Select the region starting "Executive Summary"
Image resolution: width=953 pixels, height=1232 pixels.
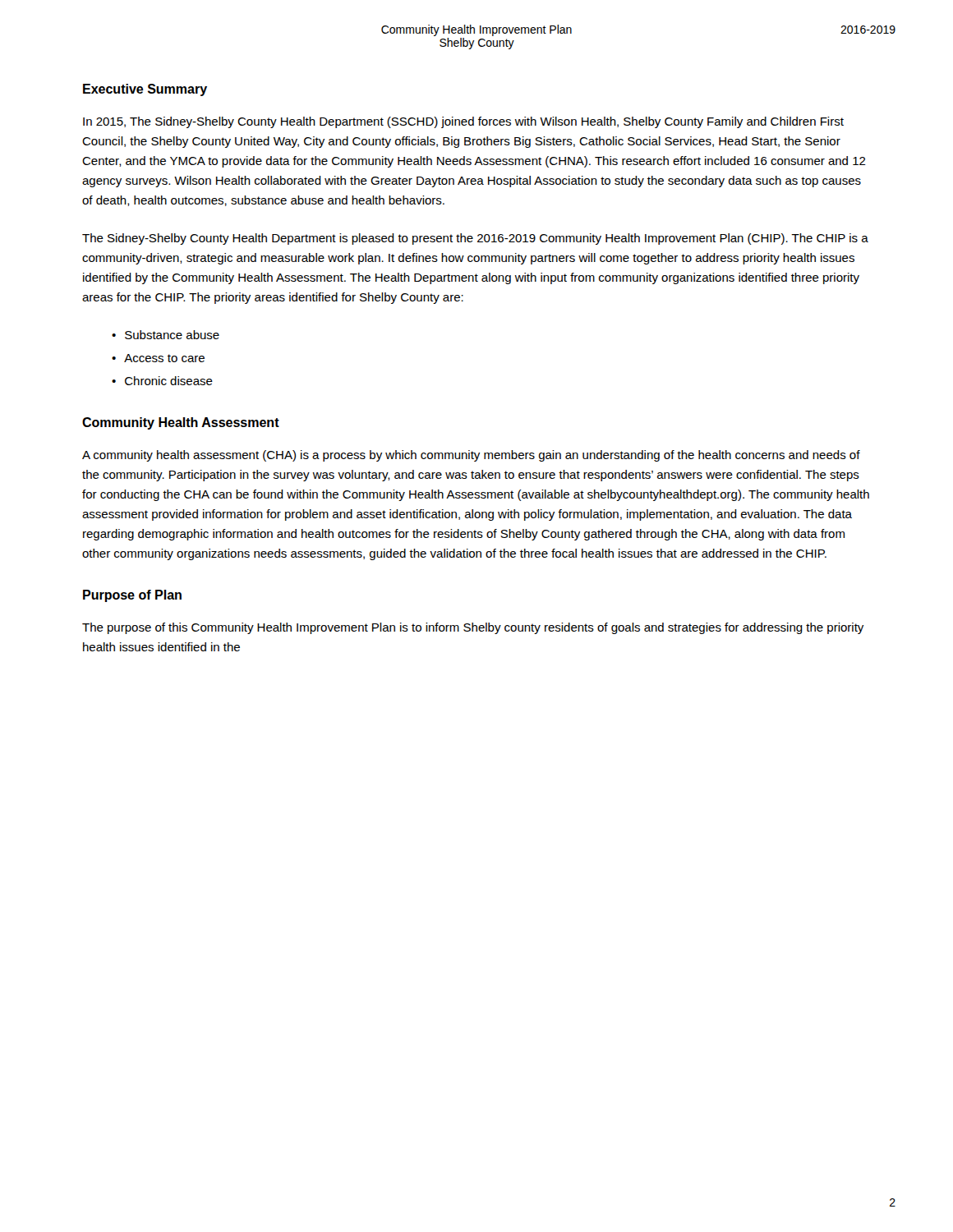pyautogui.click(x=145, y=89)
